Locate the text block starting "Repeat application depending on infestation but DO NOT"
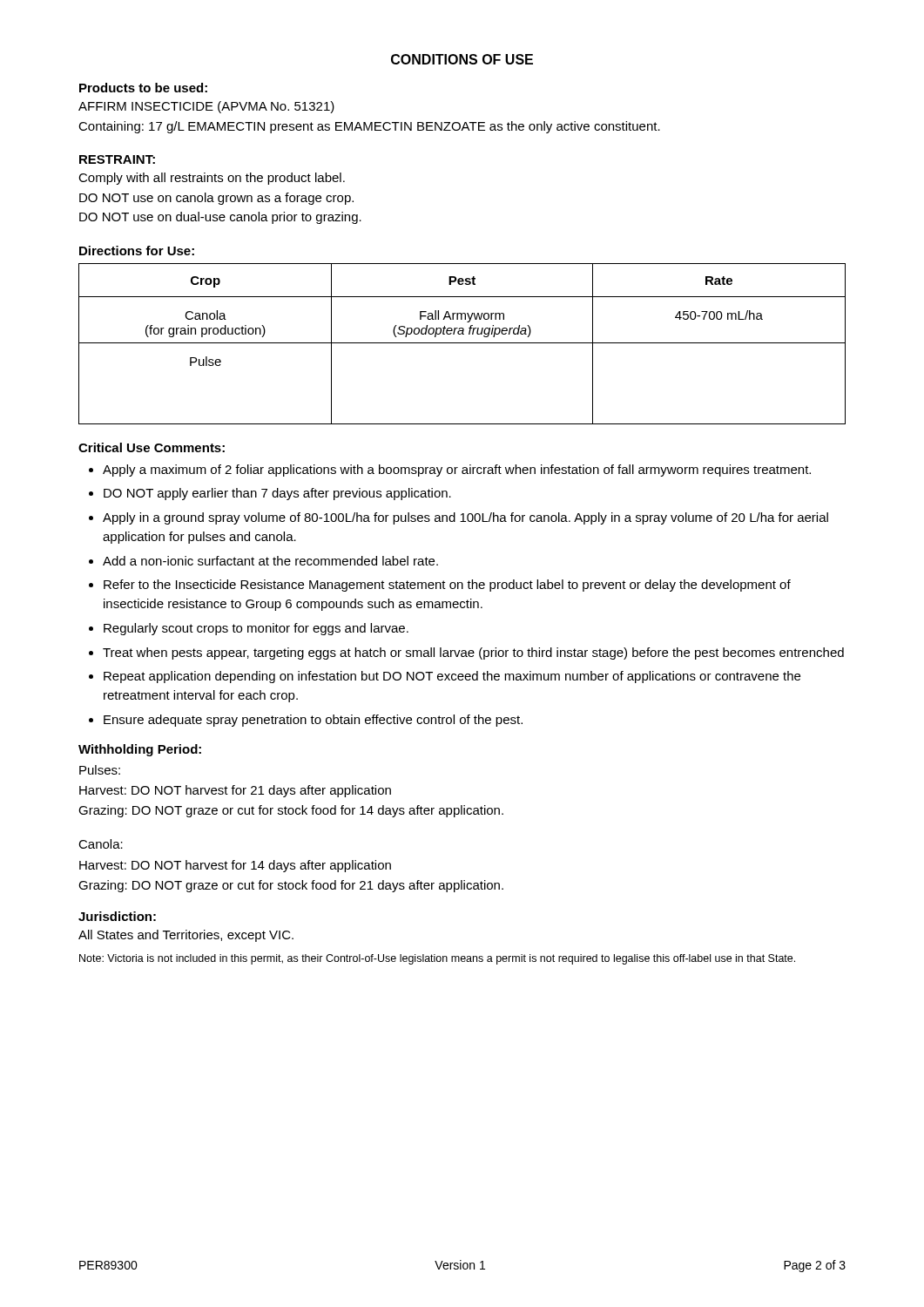Image resolution: width=924 pixels, height=1307 pixels. click(x=452, y=685)
